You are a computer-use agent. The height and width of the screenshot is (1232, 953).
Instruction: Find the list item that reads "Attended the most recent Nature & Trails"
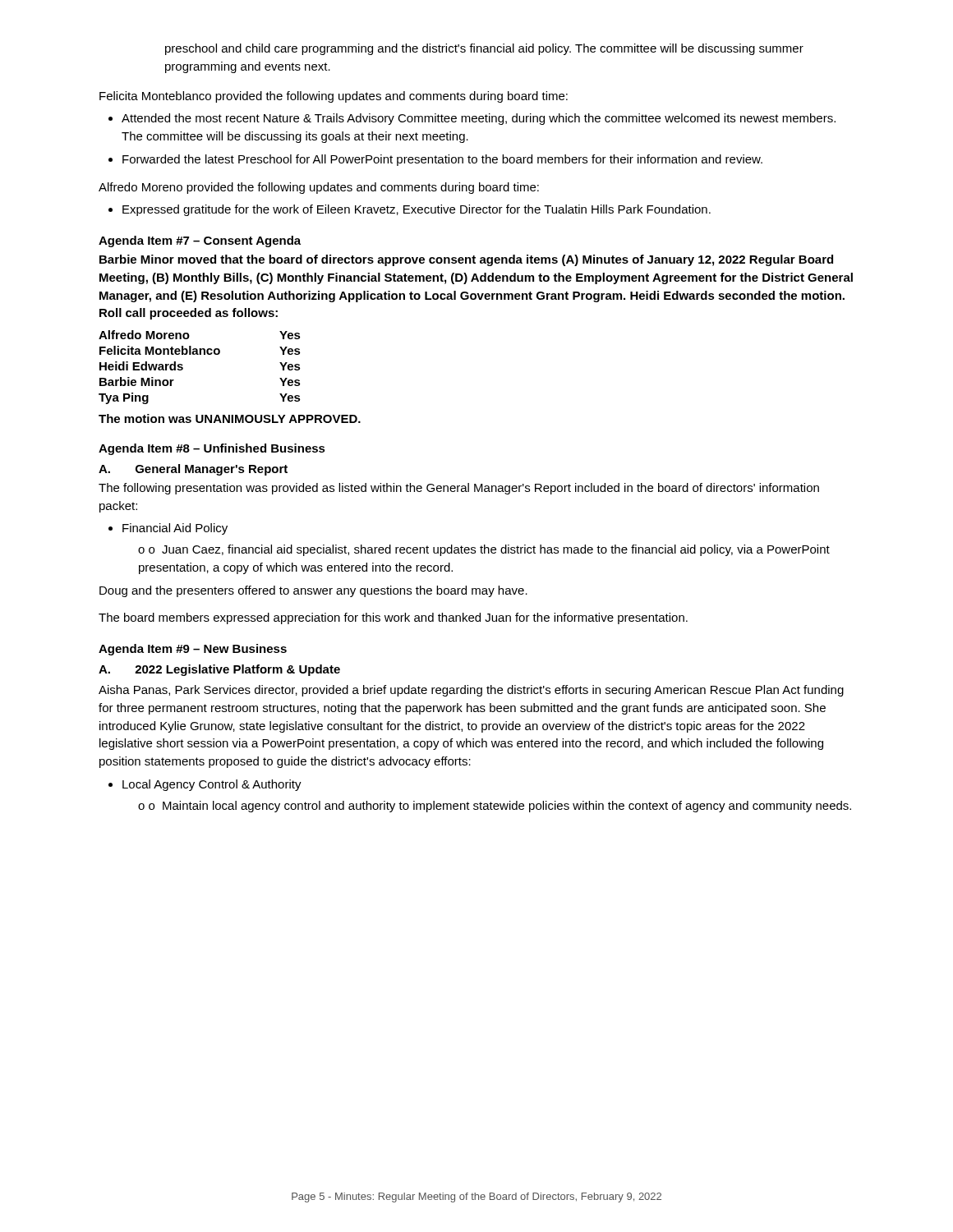click(479, 127)
